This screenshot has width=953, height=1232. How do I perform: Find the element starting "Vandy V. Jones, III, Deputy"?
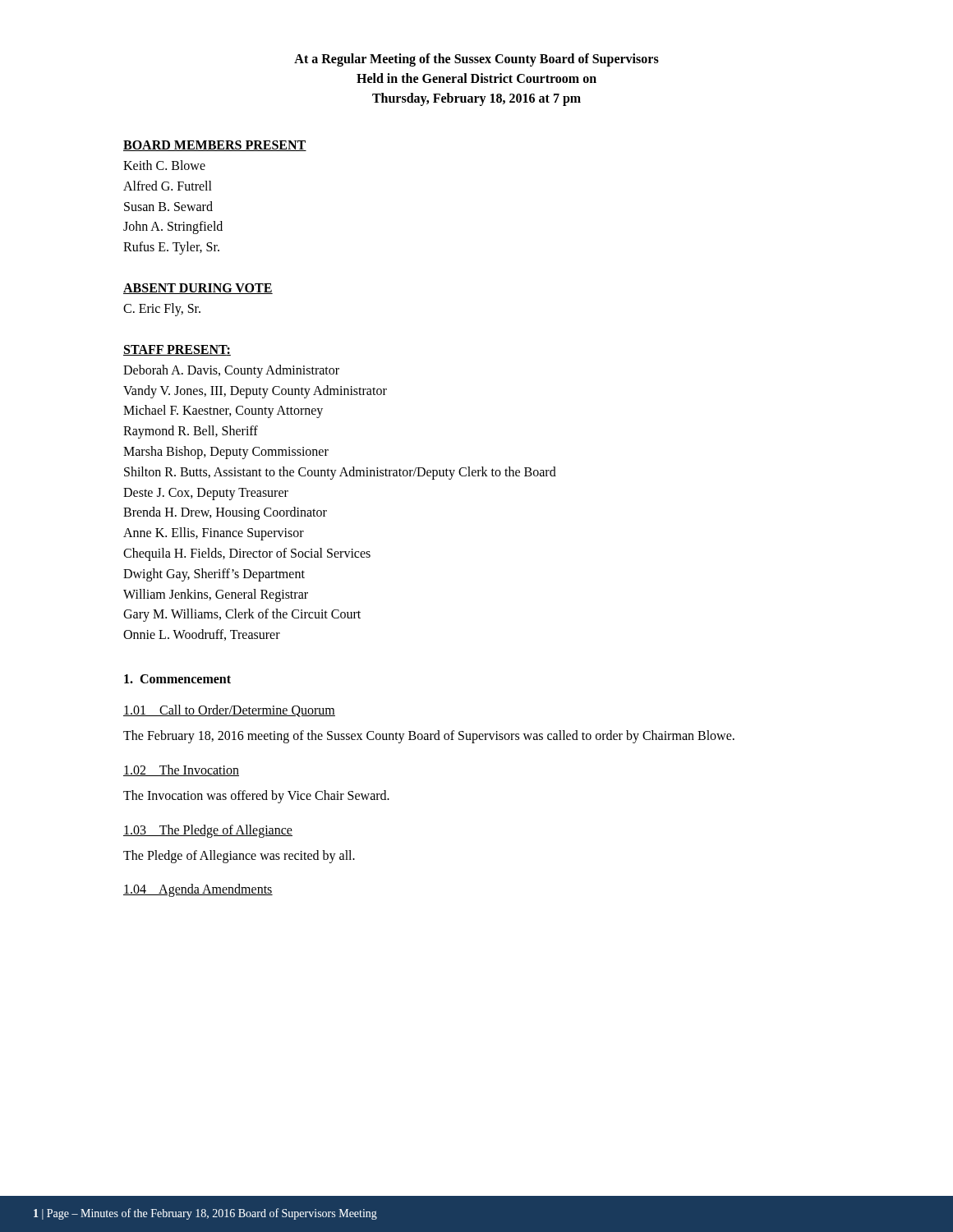click(x=255, y=390)
